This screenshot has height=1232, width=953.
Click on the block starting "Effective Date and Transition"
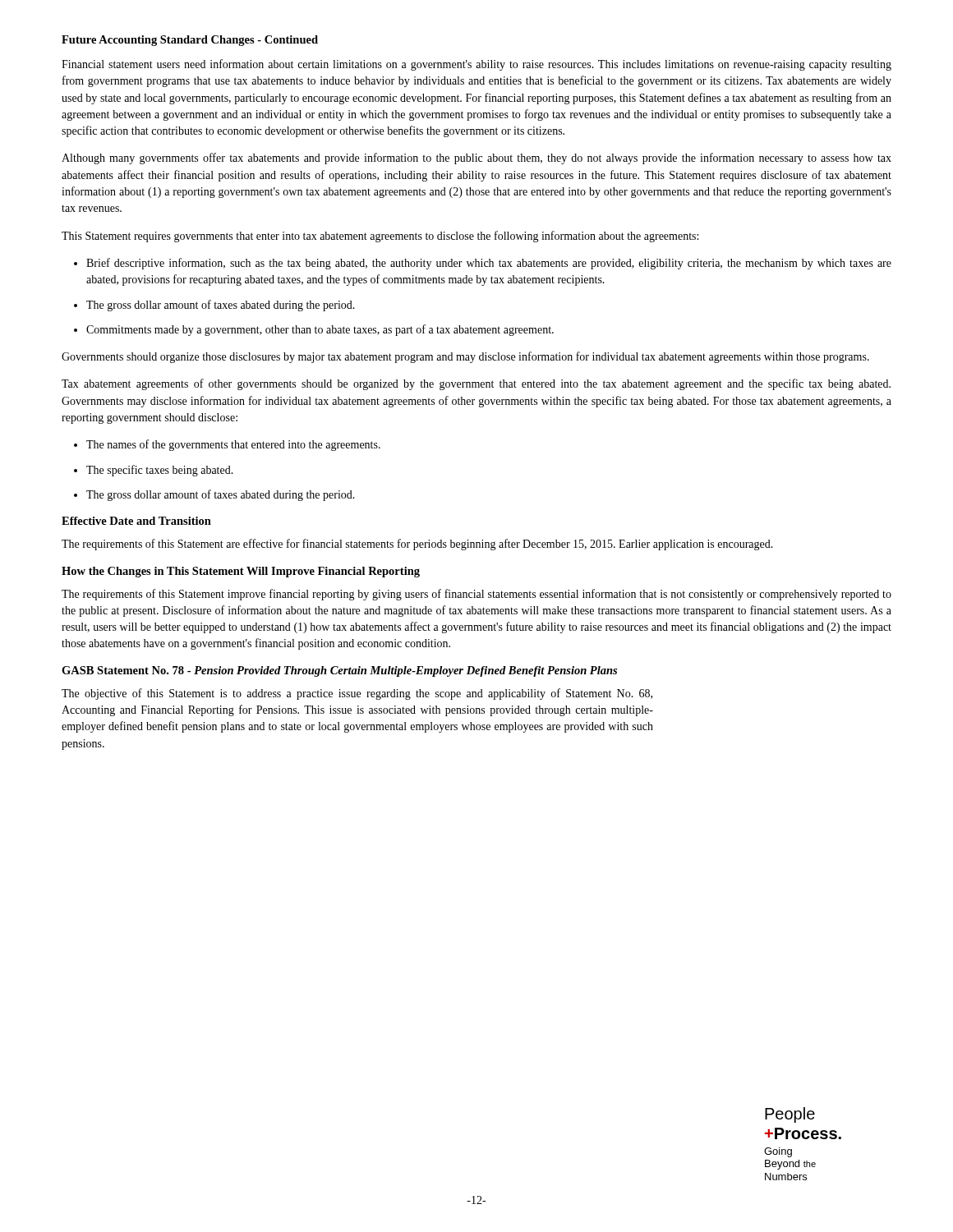[136, 521]
